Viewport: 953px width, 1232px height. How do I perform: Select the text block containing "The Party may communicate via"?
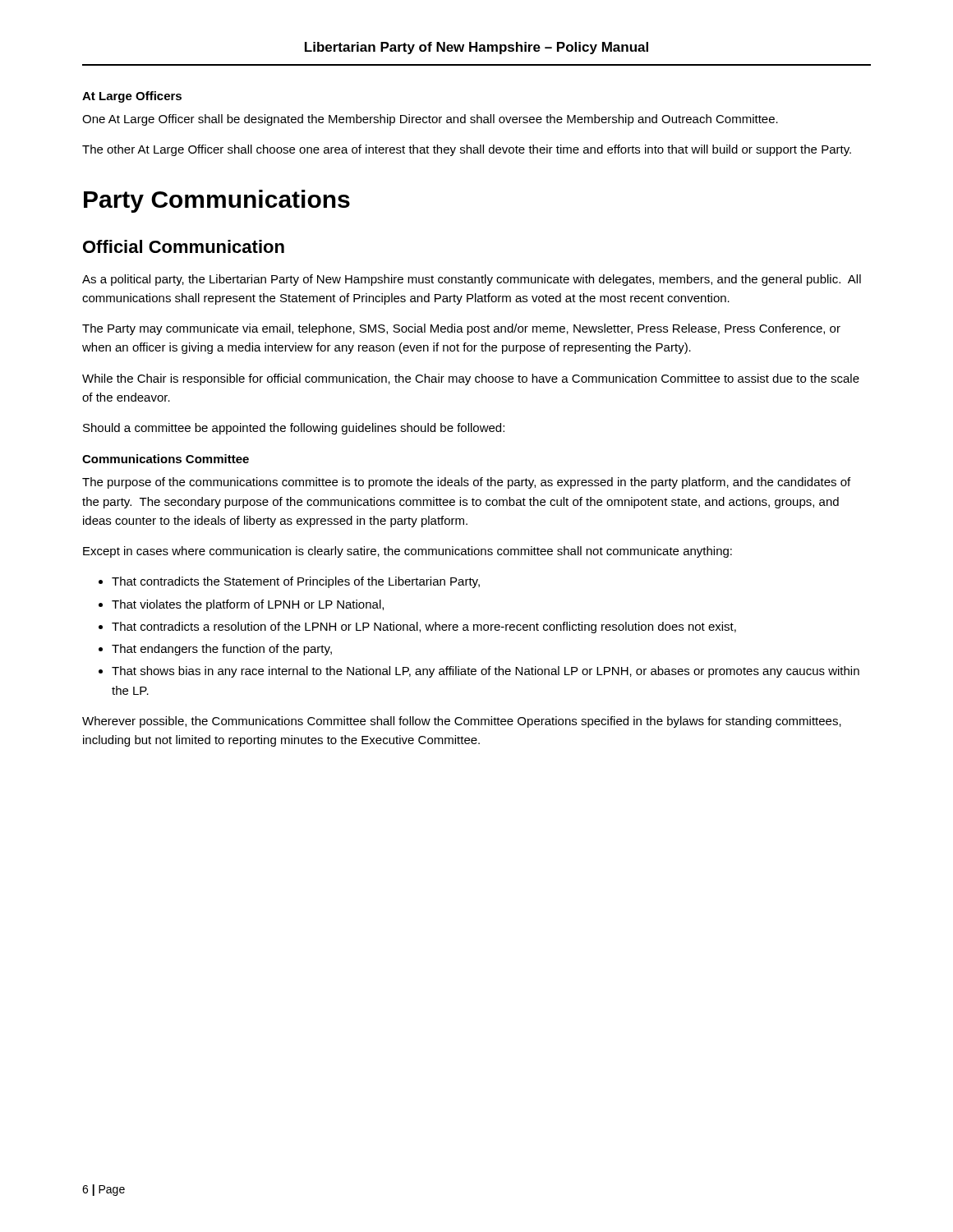(x=461, y=338)
